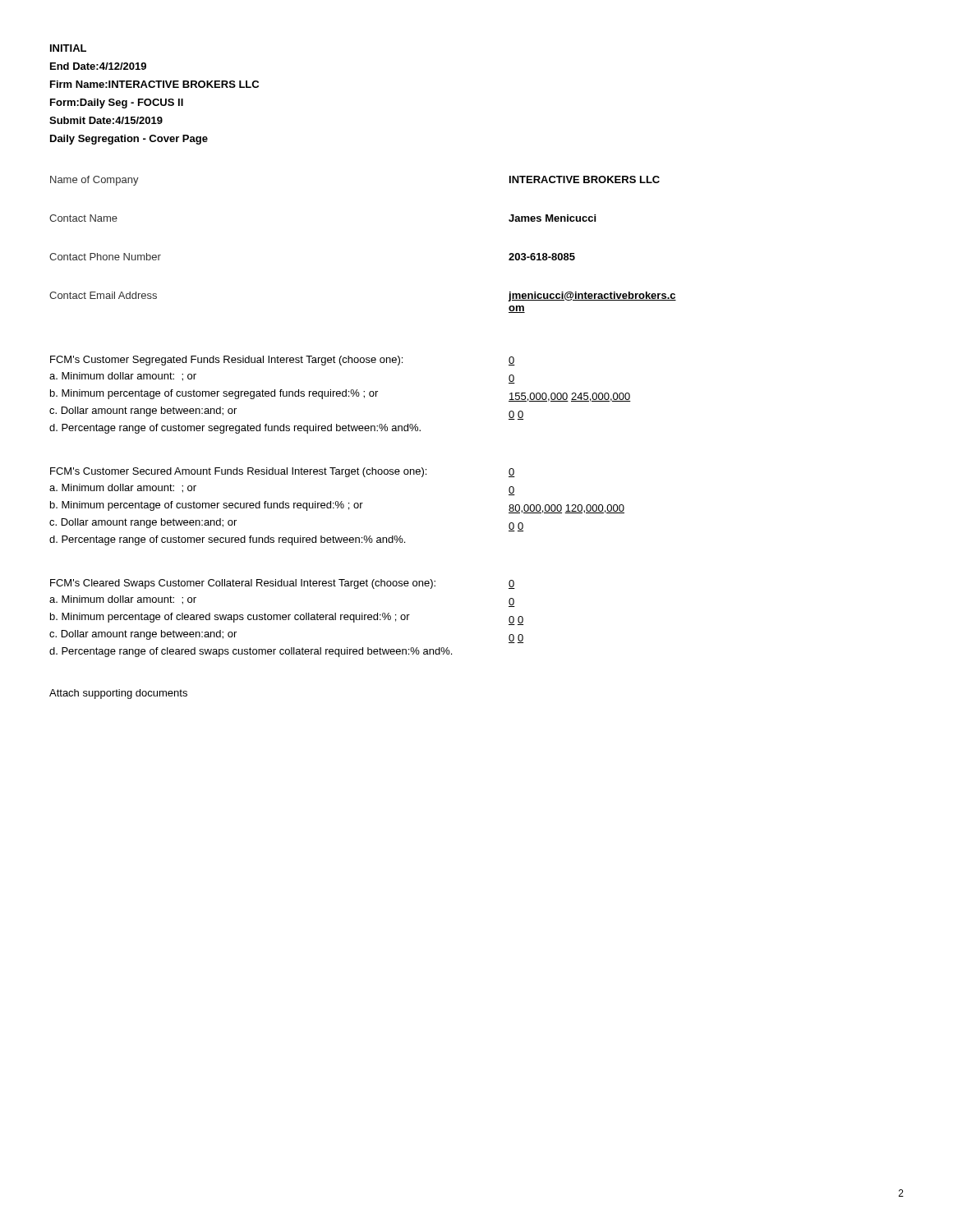The image size is (953, 1232).
Task: Navigate to the element starting "jmenicucci@interactivebrokers.c om"
Action: pyautogui.click(x=592, y=301)
